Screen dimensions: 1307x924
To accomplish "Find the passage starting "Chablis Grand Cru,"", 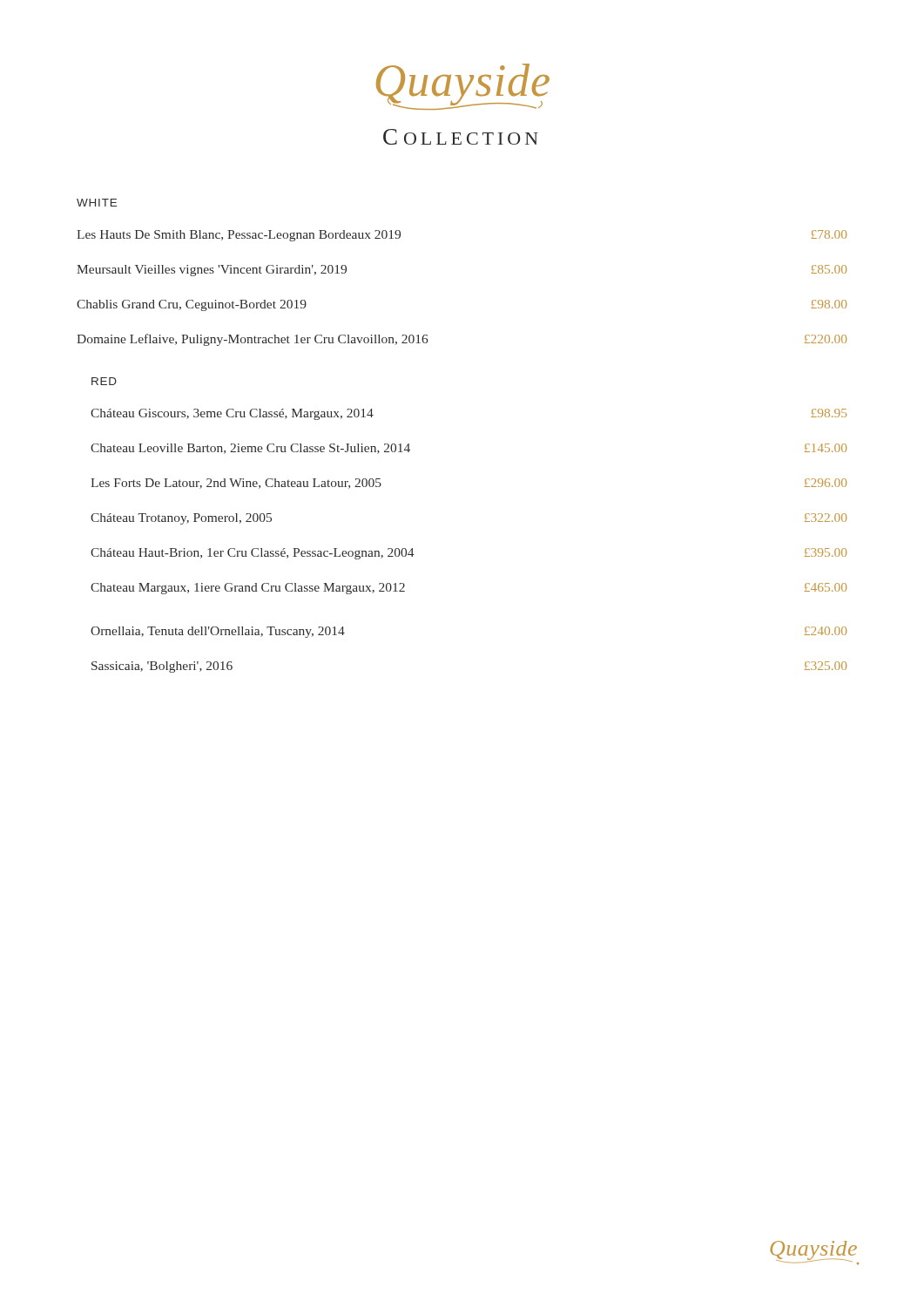I will click(x=188, y=306).
